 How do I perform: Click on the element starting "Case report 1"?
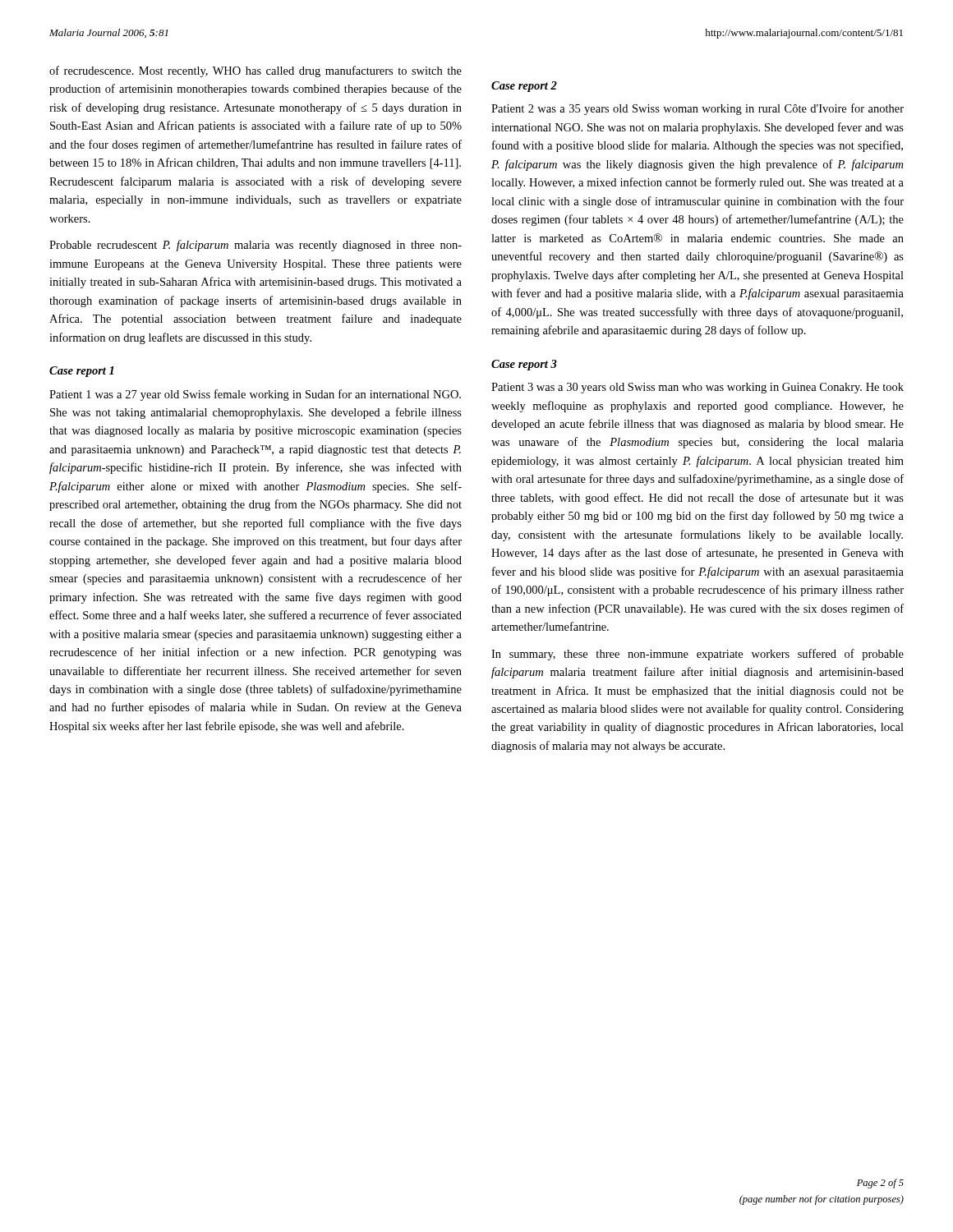(x=82, y=370)
